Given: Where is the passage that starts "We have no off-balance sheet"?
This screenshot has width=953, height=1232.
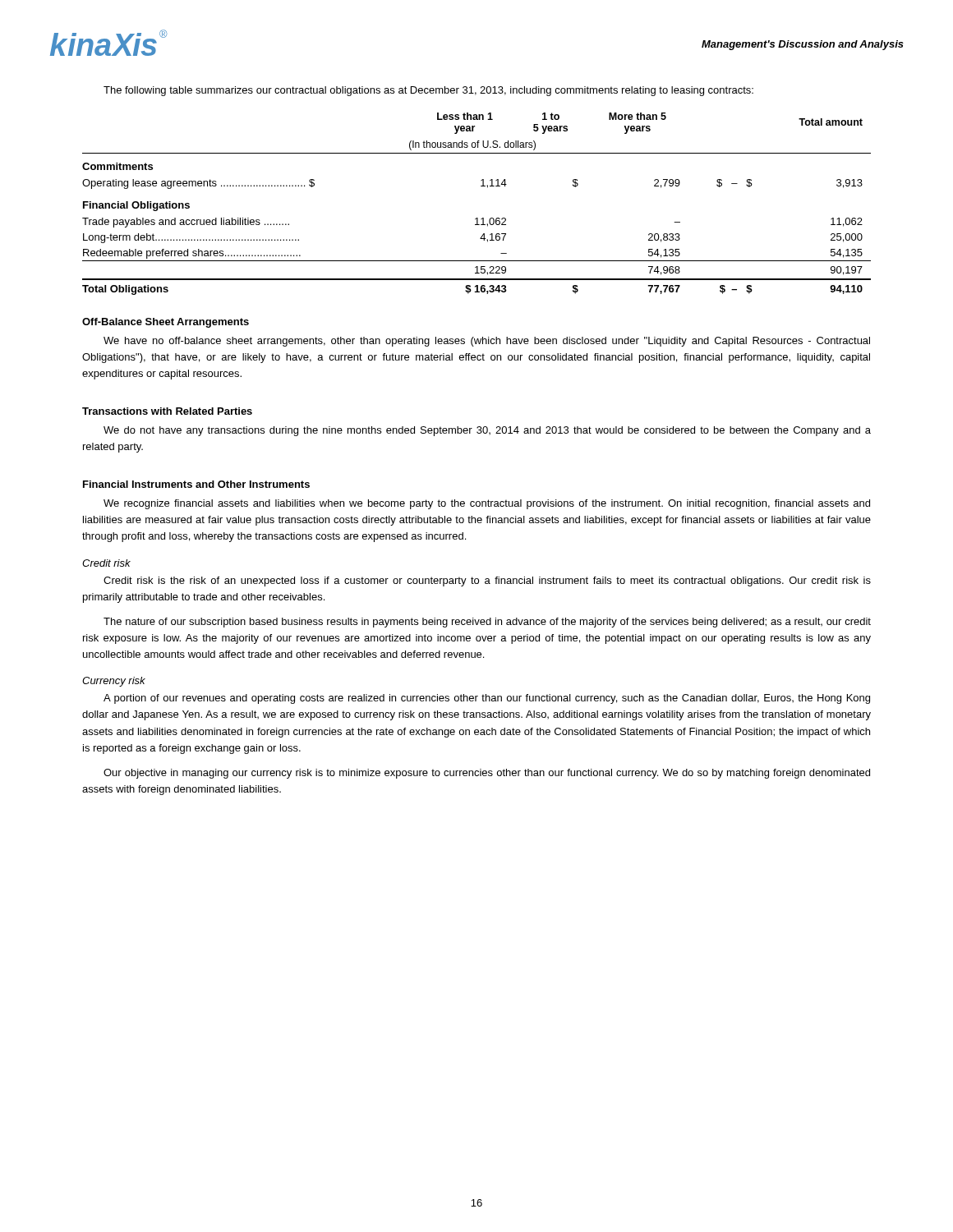Looking at the screenshot, I should pyautogui.click(x=476, y=357).
